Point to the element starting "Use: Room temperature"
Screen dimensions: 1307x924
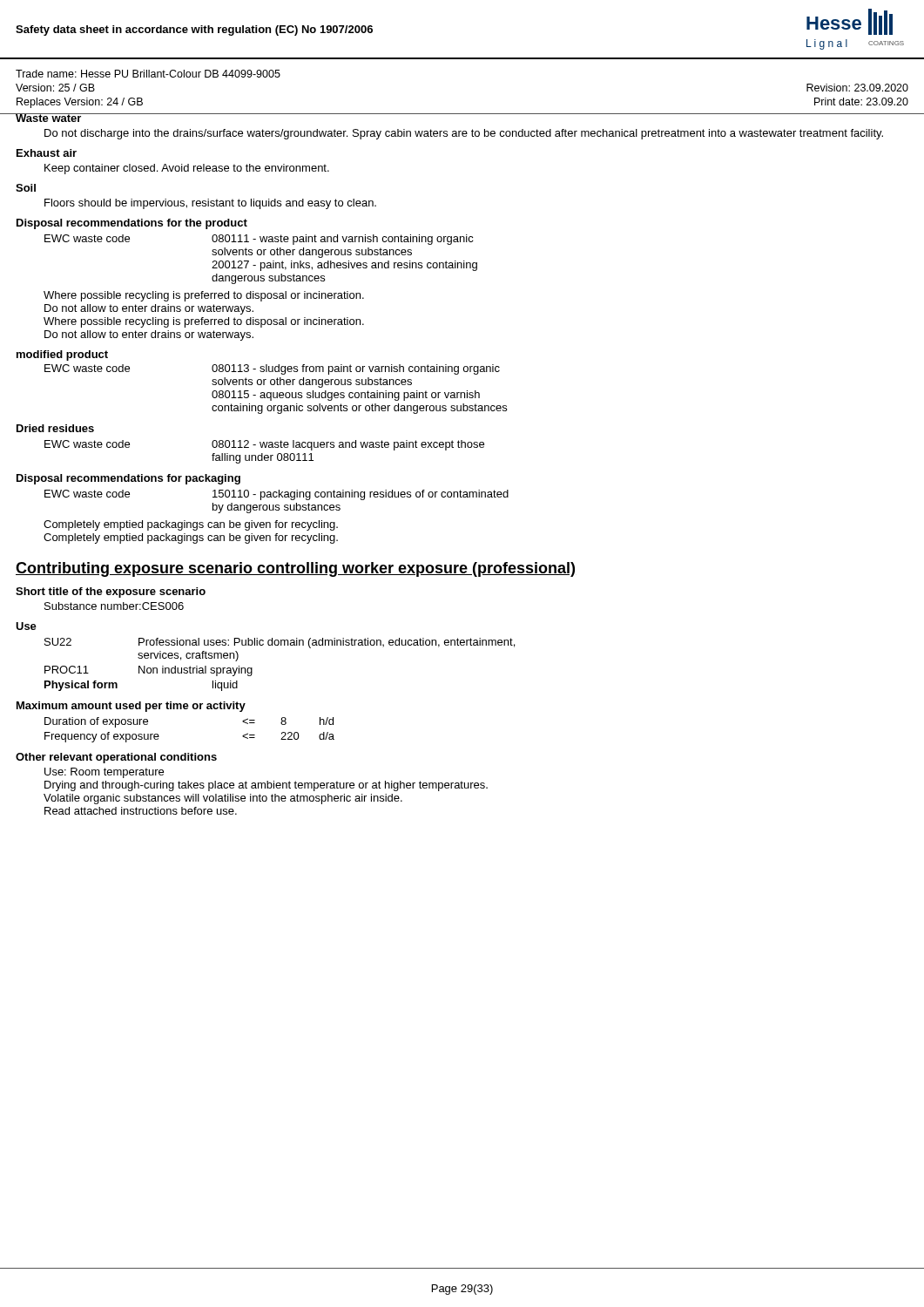(266, 791)
